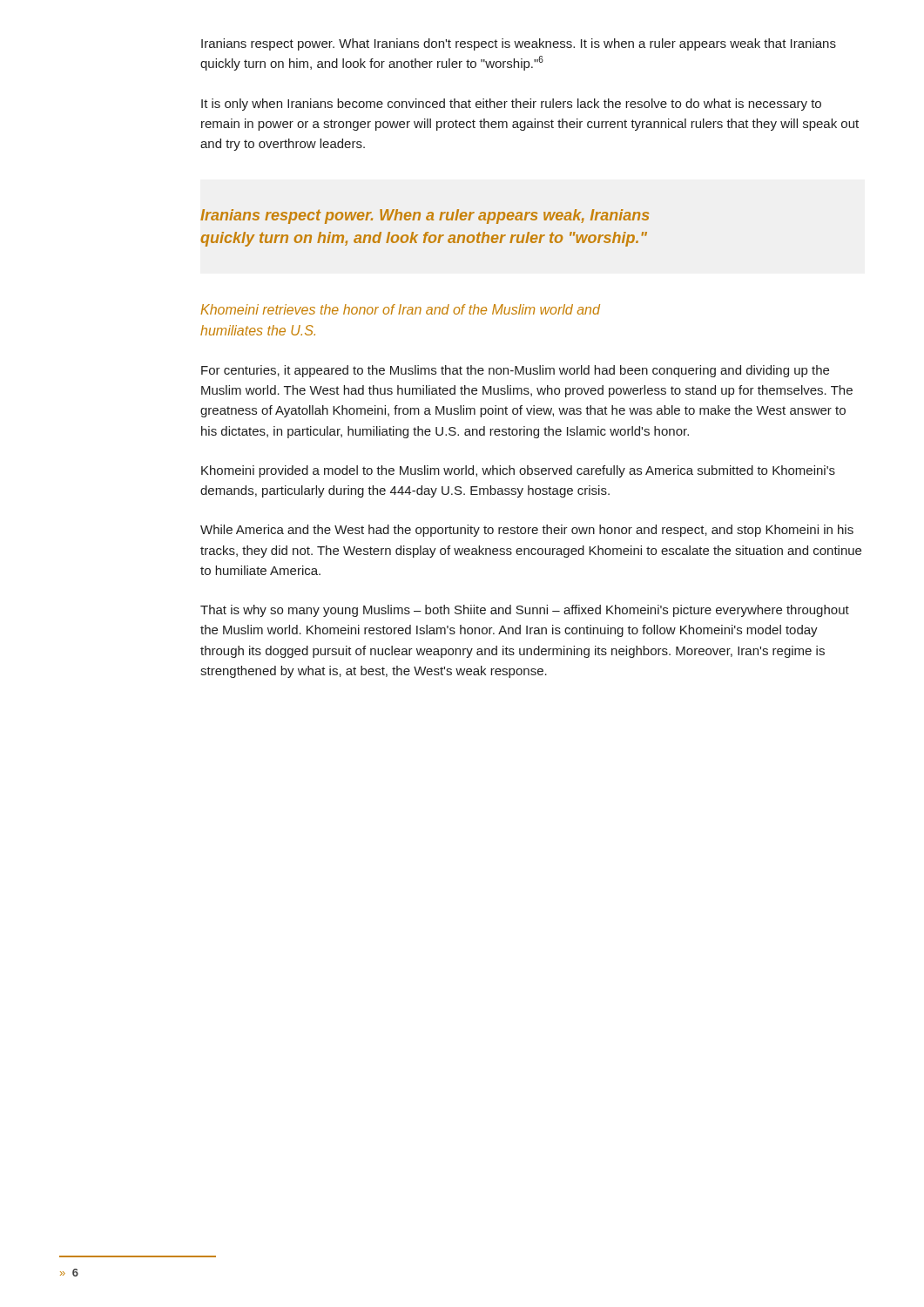
Task: Locate the block starting "For centuries, it appeared to the Muslims that"
Action: [x=527, y=400]
